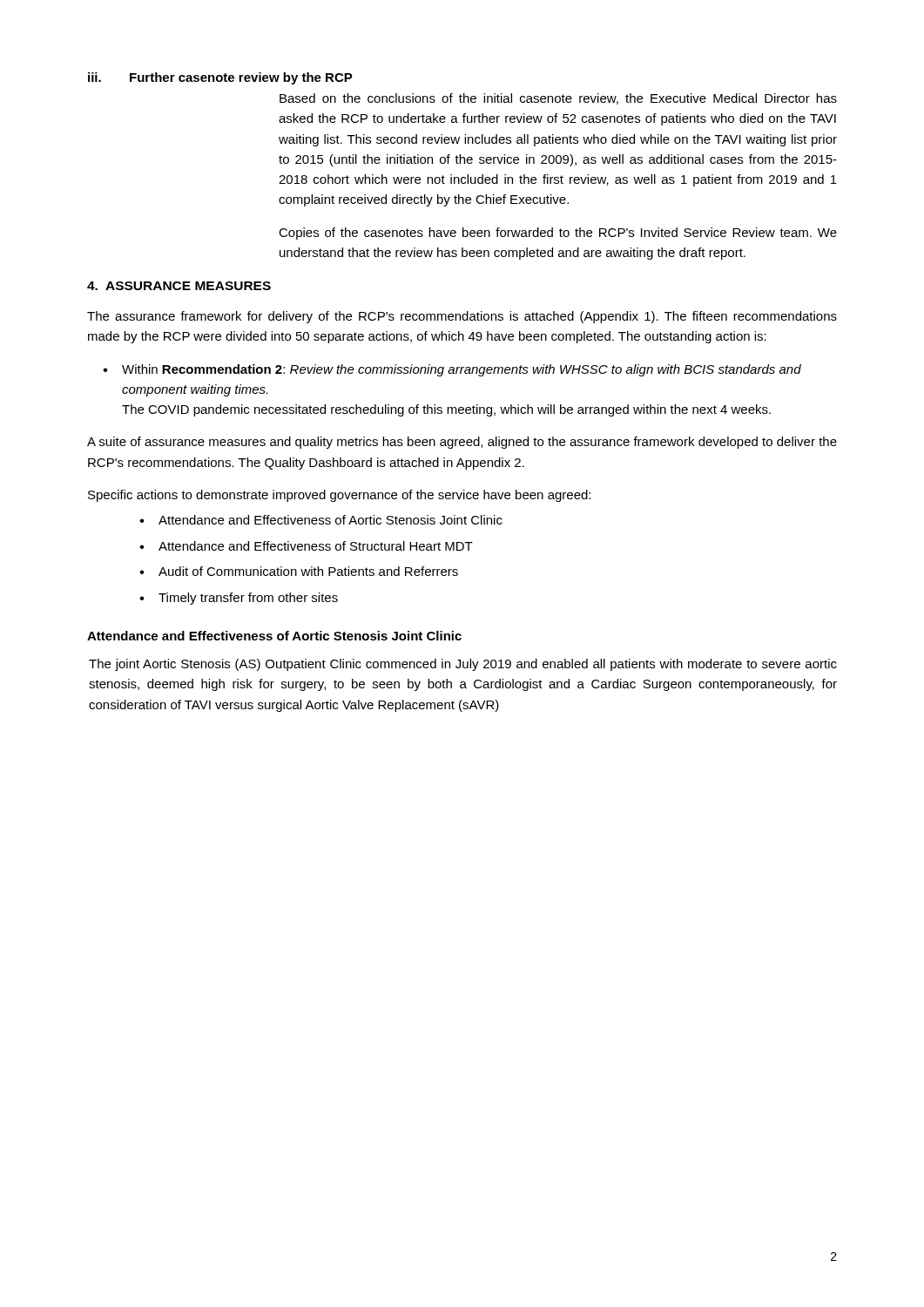The image size is (924, 1307).
Task: Locate the section header with the text "4. ASSURANCE MEASURES"
Action: pyautogui.click(x=179, y=285)
